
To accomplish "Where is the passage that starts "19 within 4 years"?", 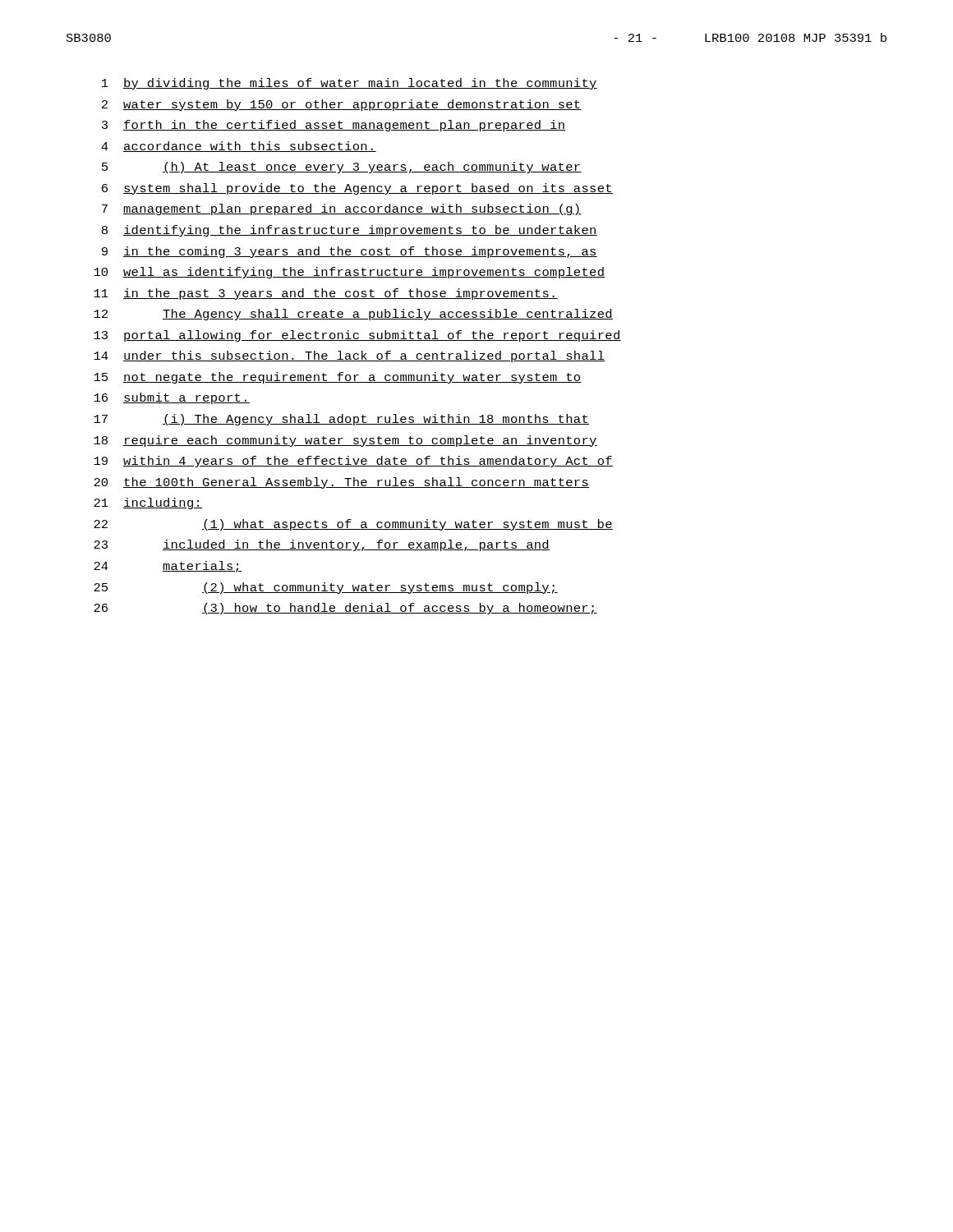I will point(476,462).
